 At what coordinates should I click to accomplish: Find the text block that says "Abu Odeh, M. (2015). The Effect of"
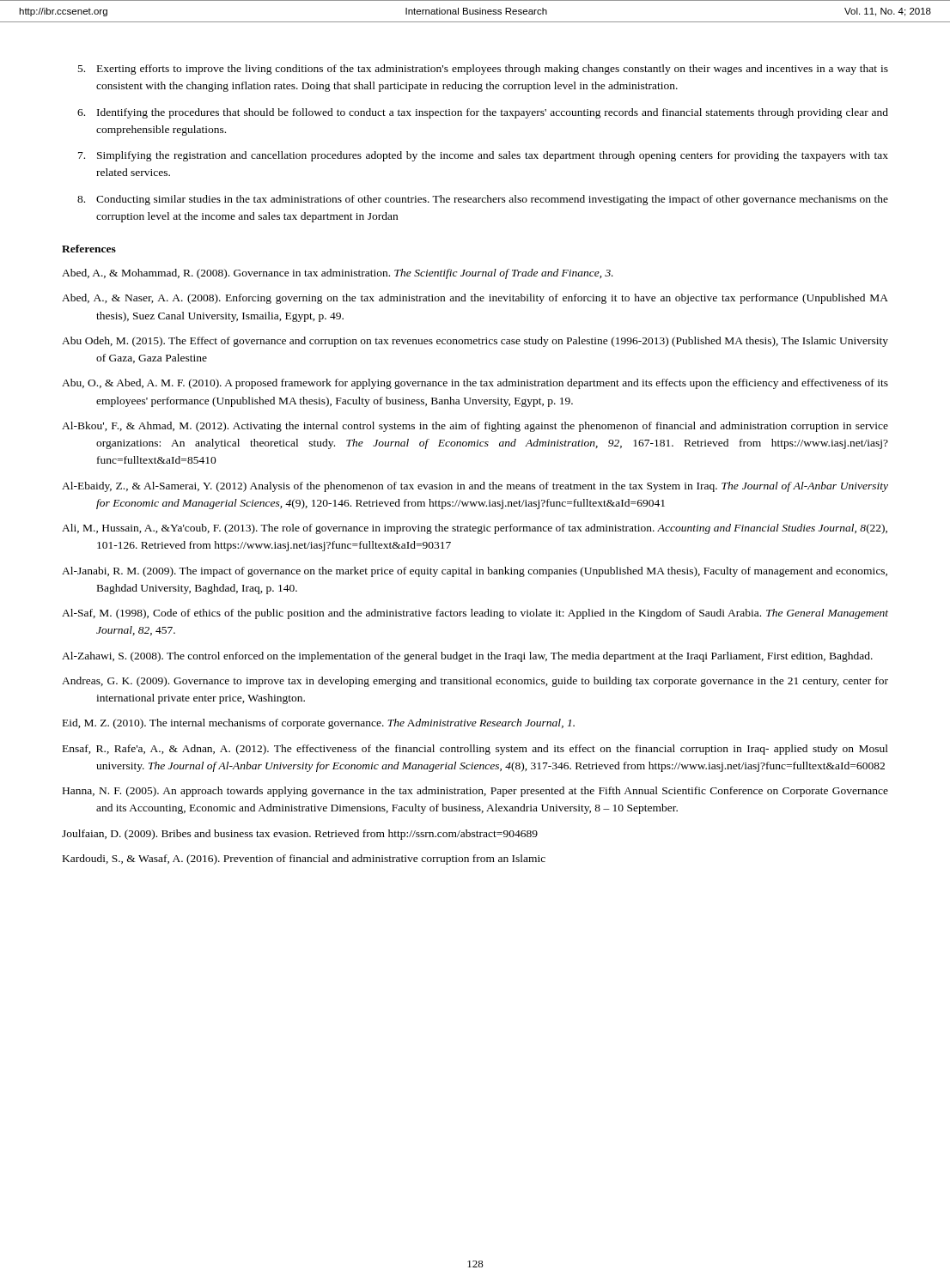click(x=475, y=349)
